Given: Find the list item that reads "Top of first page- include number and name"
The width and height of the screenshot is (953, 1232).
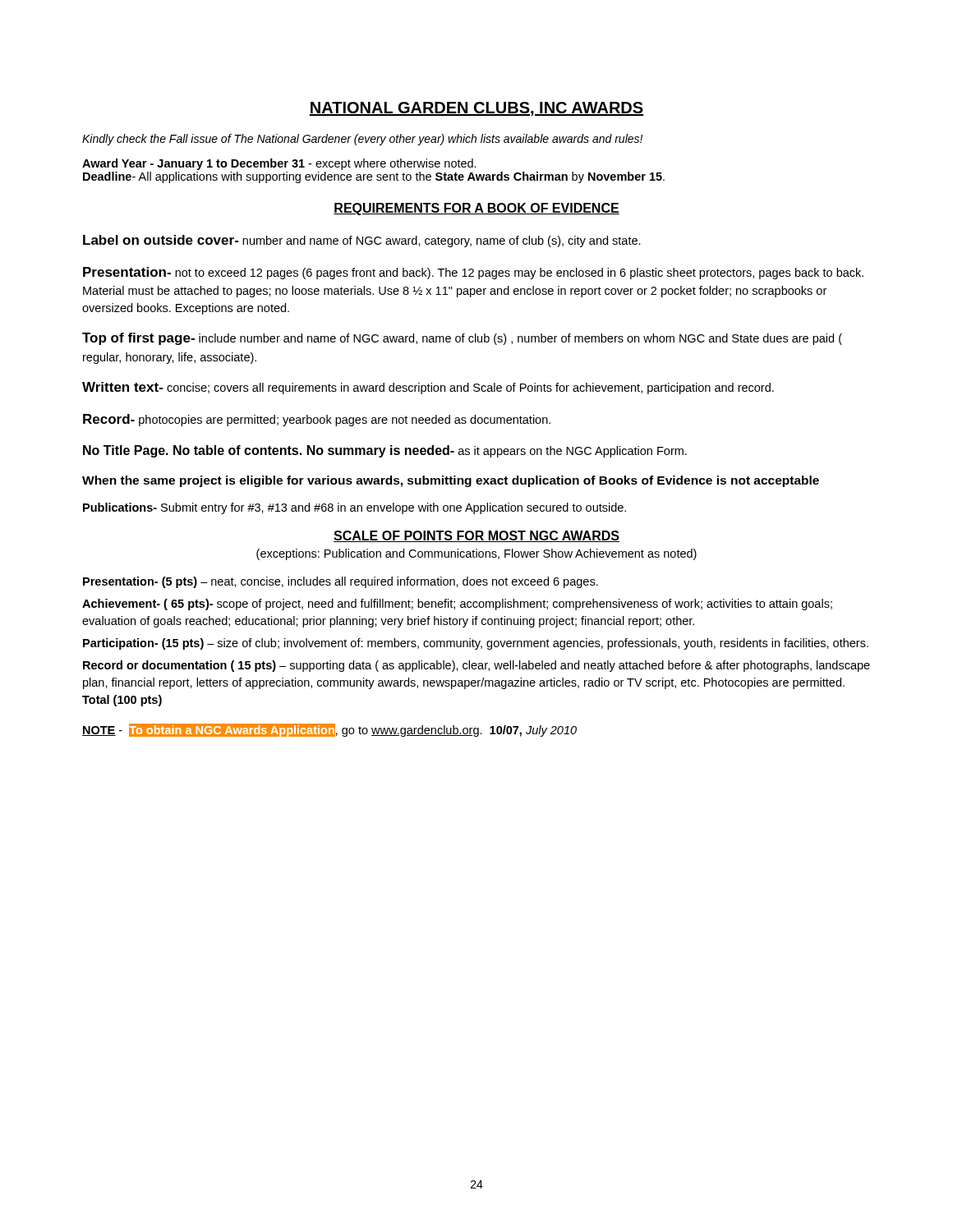Looking at the screenshot, I should click(x=462, y=347).
